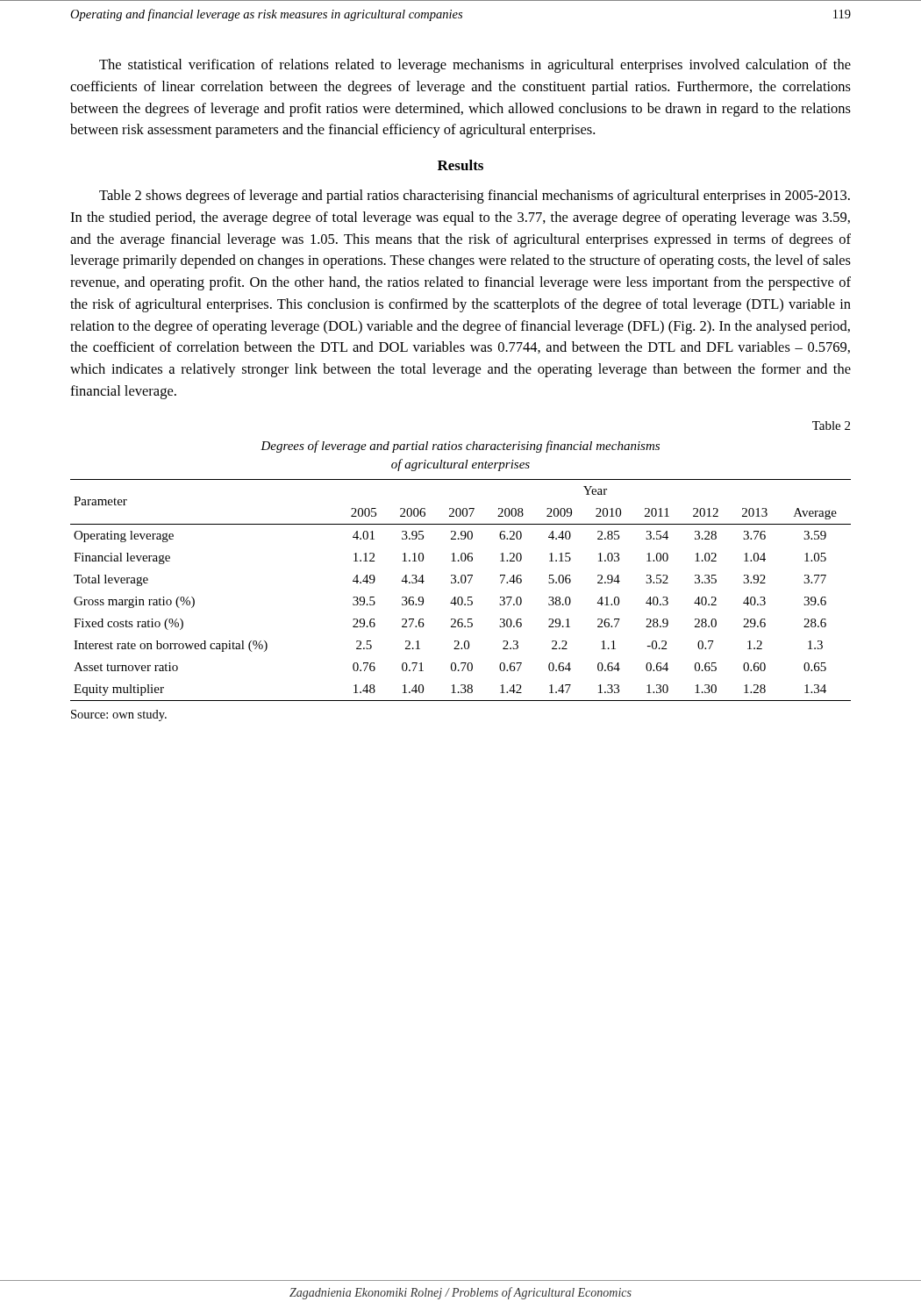Viewport: 921px width, 1316px height.
Task: Click on the text block that reads "The statistical verification of relations related"
Action: (x=460, y=97)
